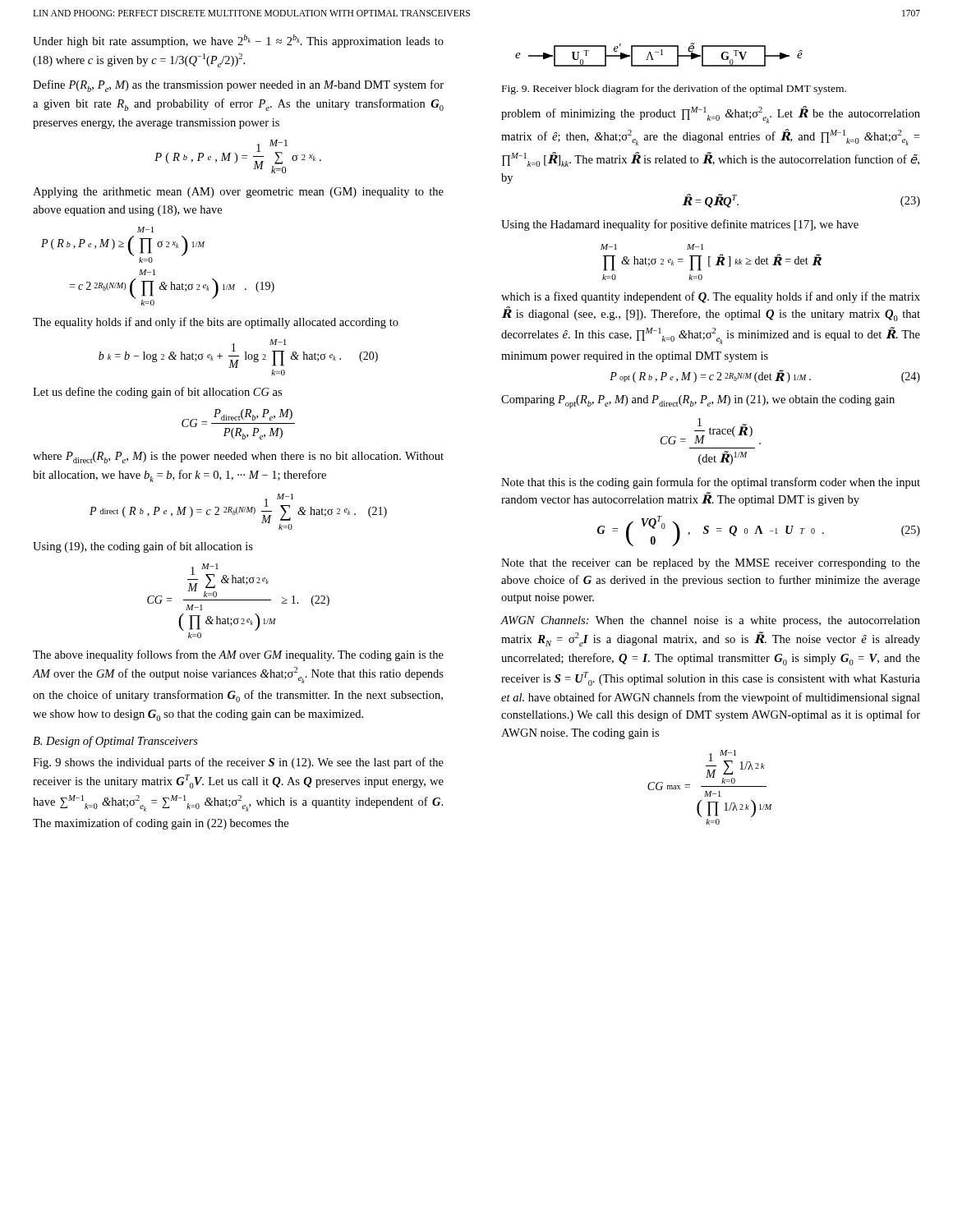The image size is (953, 1232).
Task: Navigate to the text starting "B. Design of Optimal Transceivers"
Action: [115, 741]
